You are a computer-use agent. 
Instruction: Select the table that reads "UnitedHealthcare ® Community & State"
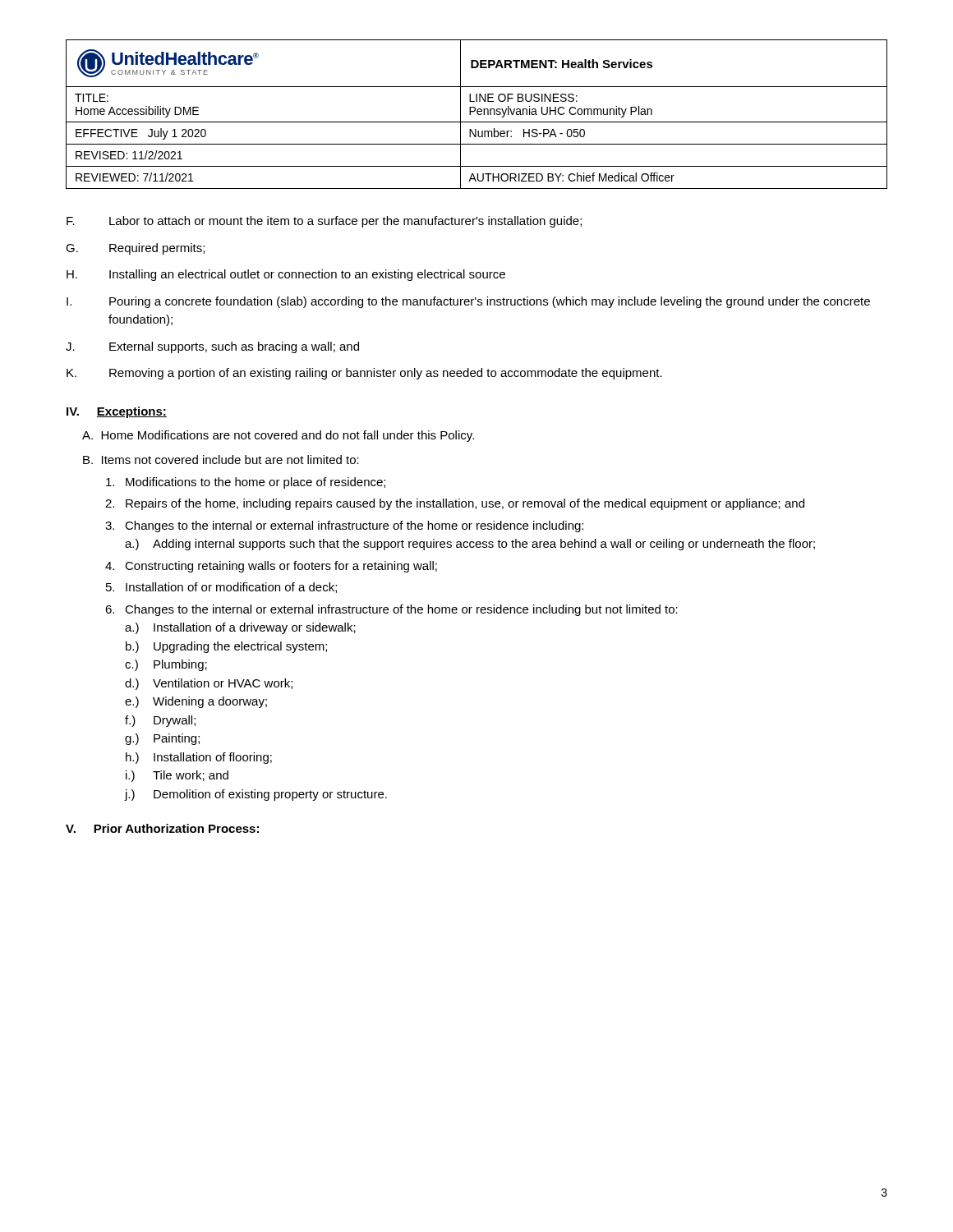click(x=476, y=114)
